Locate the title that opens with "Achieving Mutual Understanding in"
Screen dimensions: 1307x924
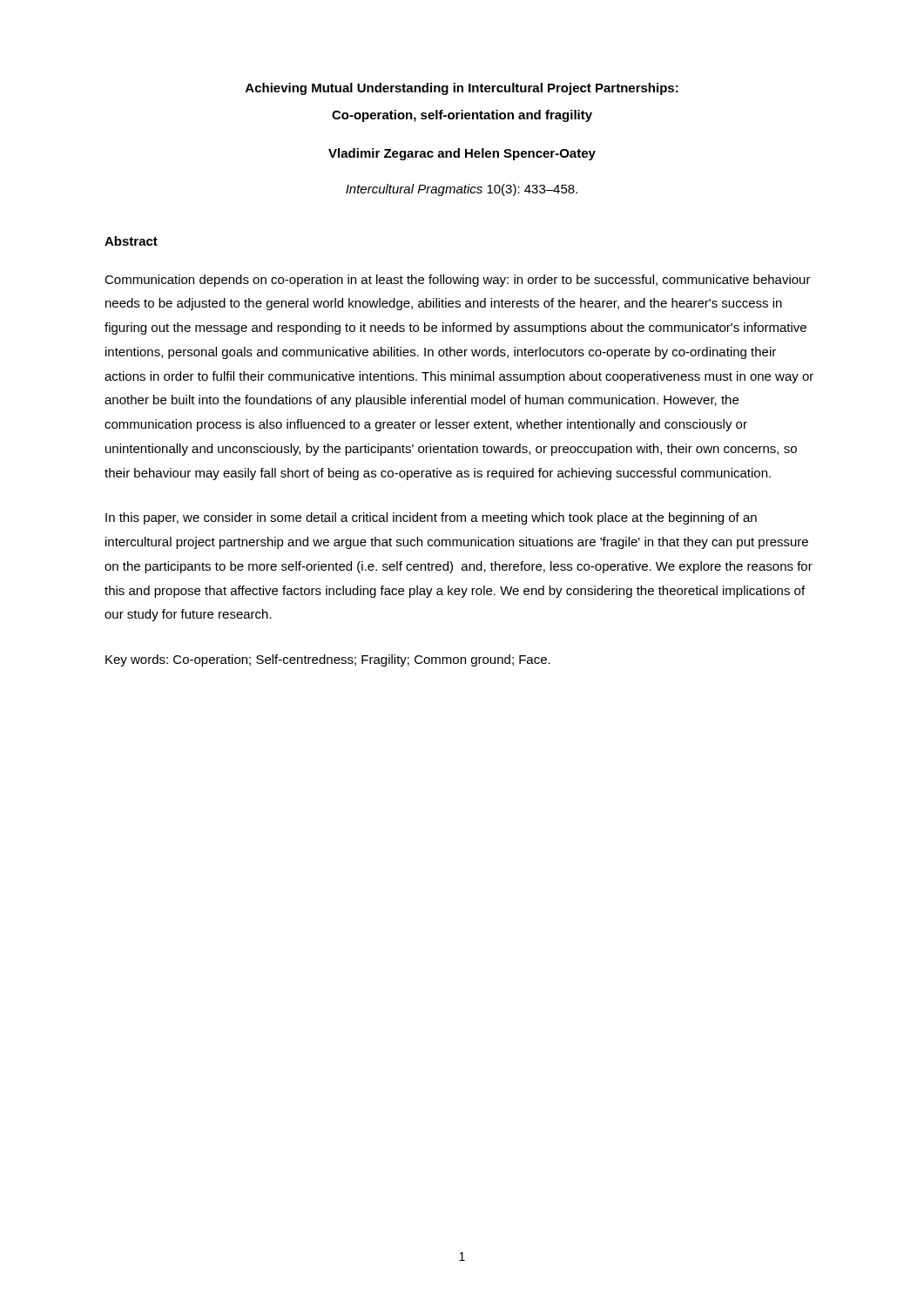[x=462, y=88]
